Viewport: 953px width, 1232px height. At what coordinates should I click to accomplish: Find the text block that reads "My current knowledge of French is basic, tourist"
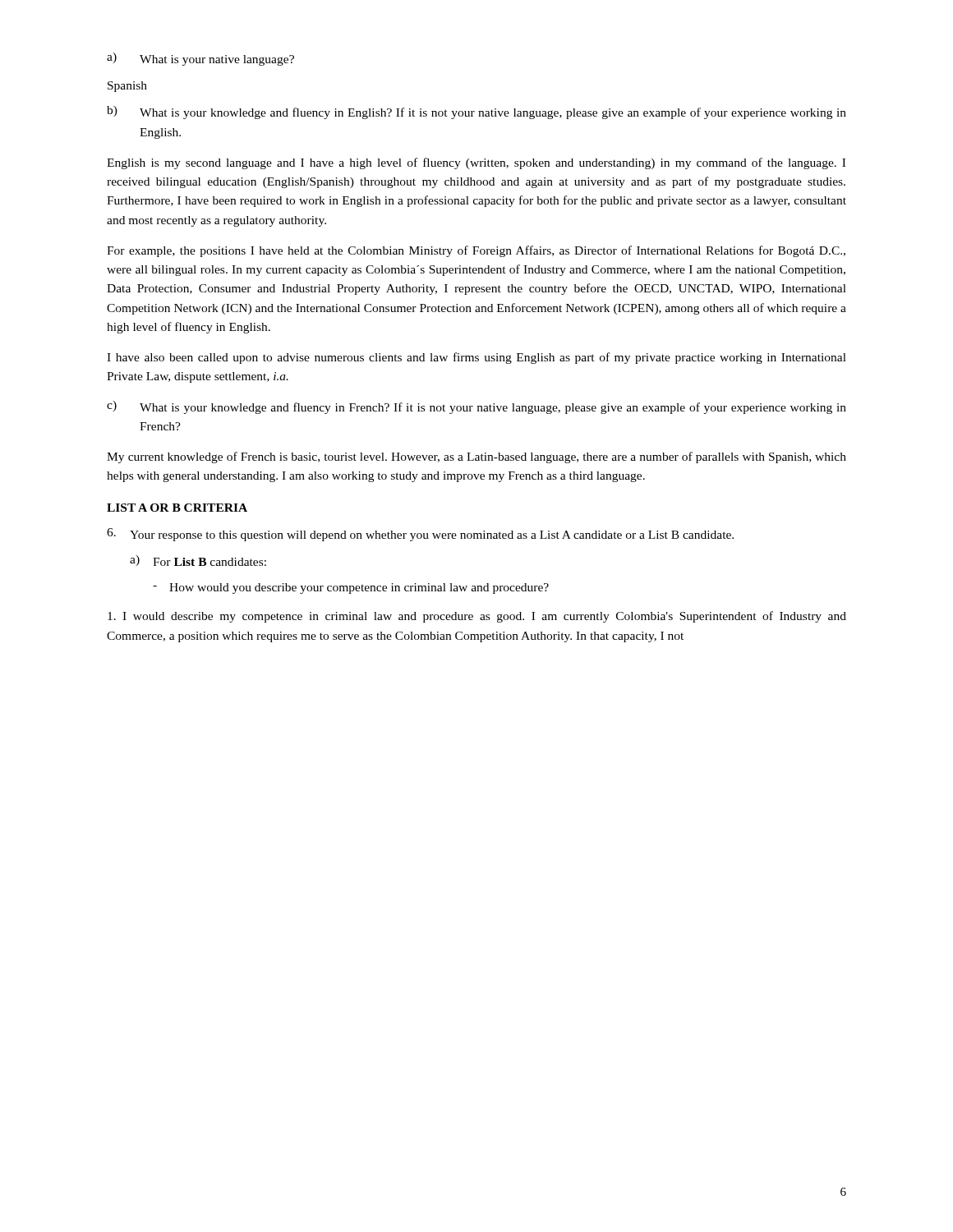point(476,466)
